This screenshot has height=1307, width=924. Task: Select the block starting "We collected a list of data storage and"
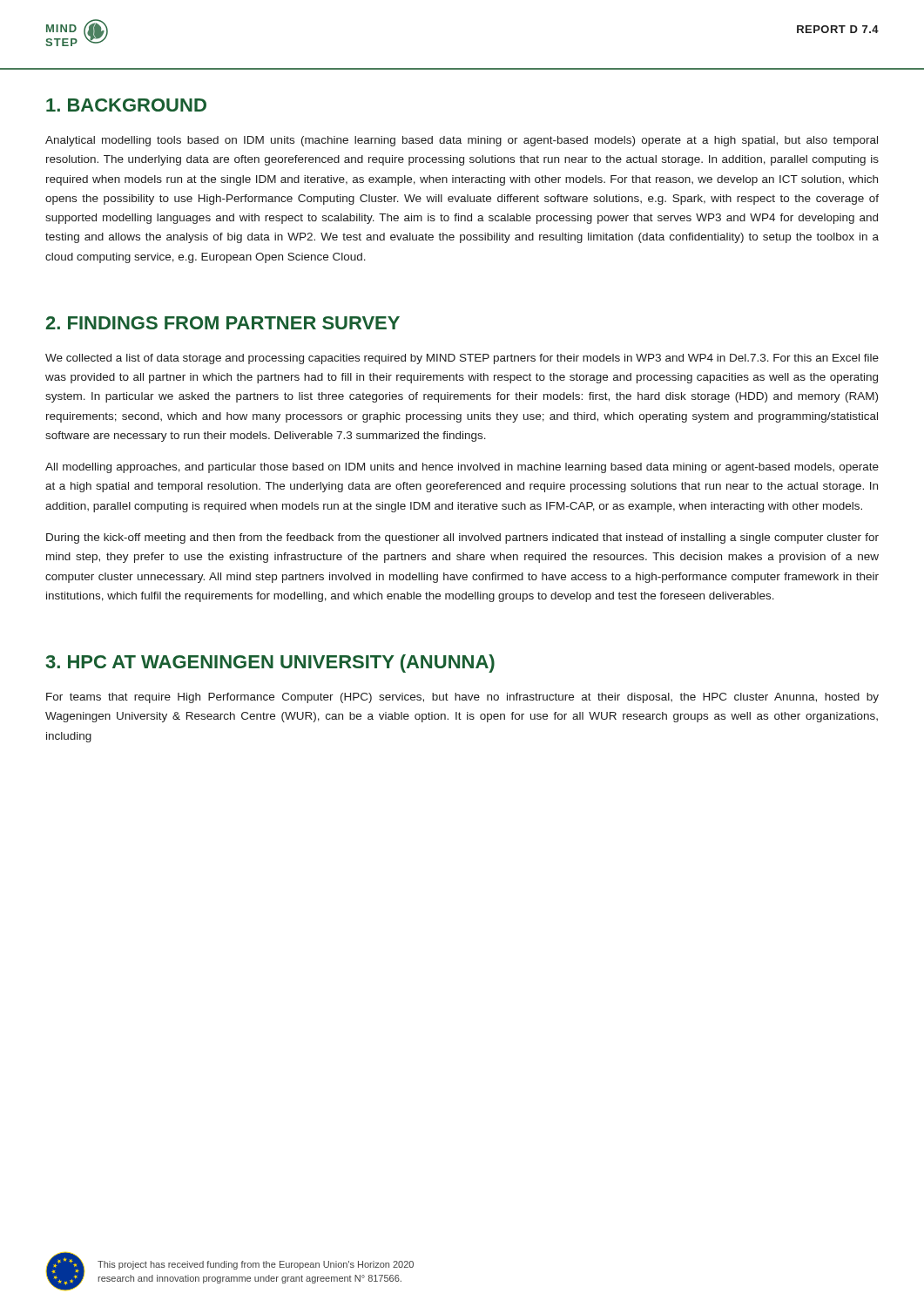tap(462, 396)
